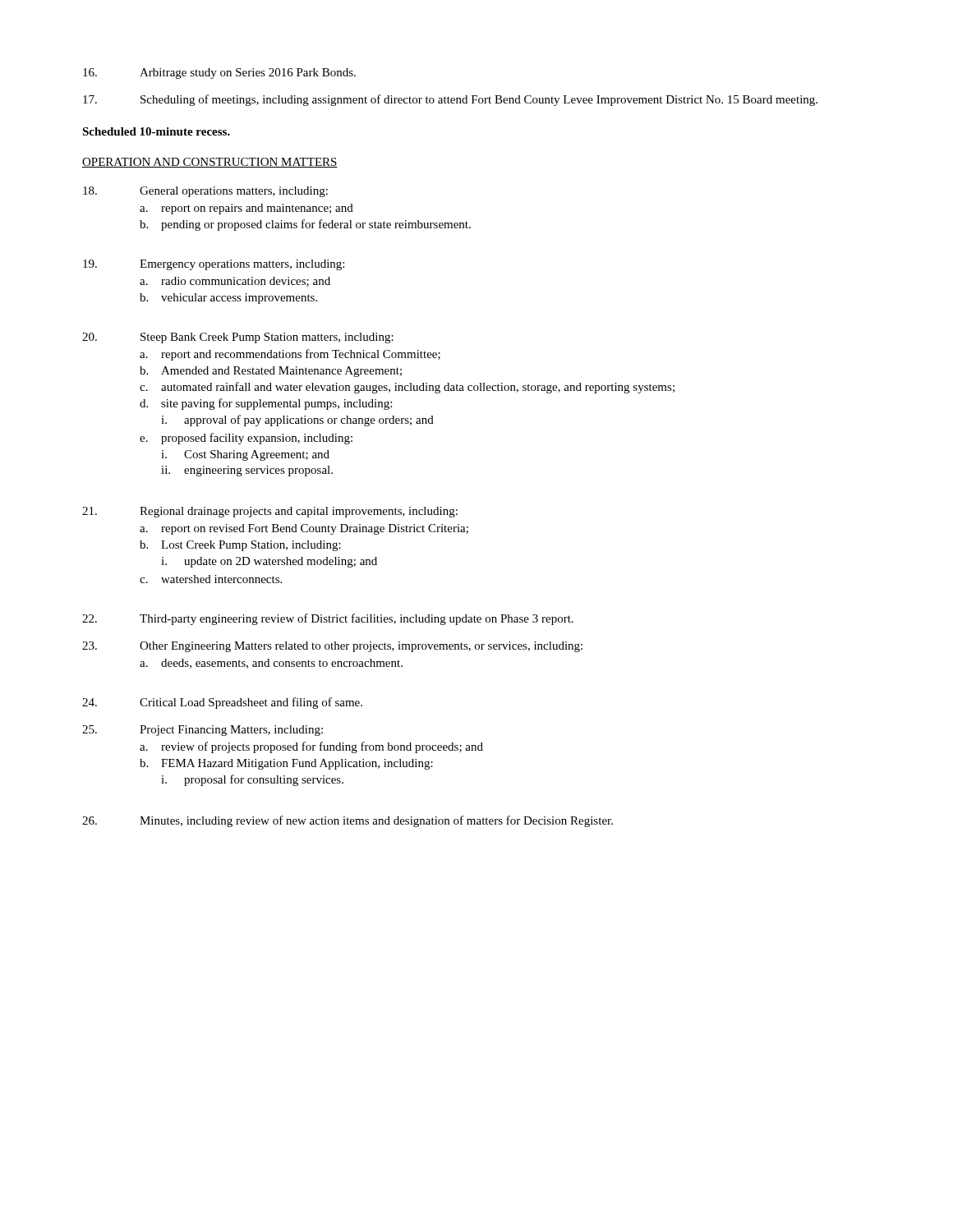Click on the list item with the text "24. Critical Load Spreadsheet and"

click(222, 703)
